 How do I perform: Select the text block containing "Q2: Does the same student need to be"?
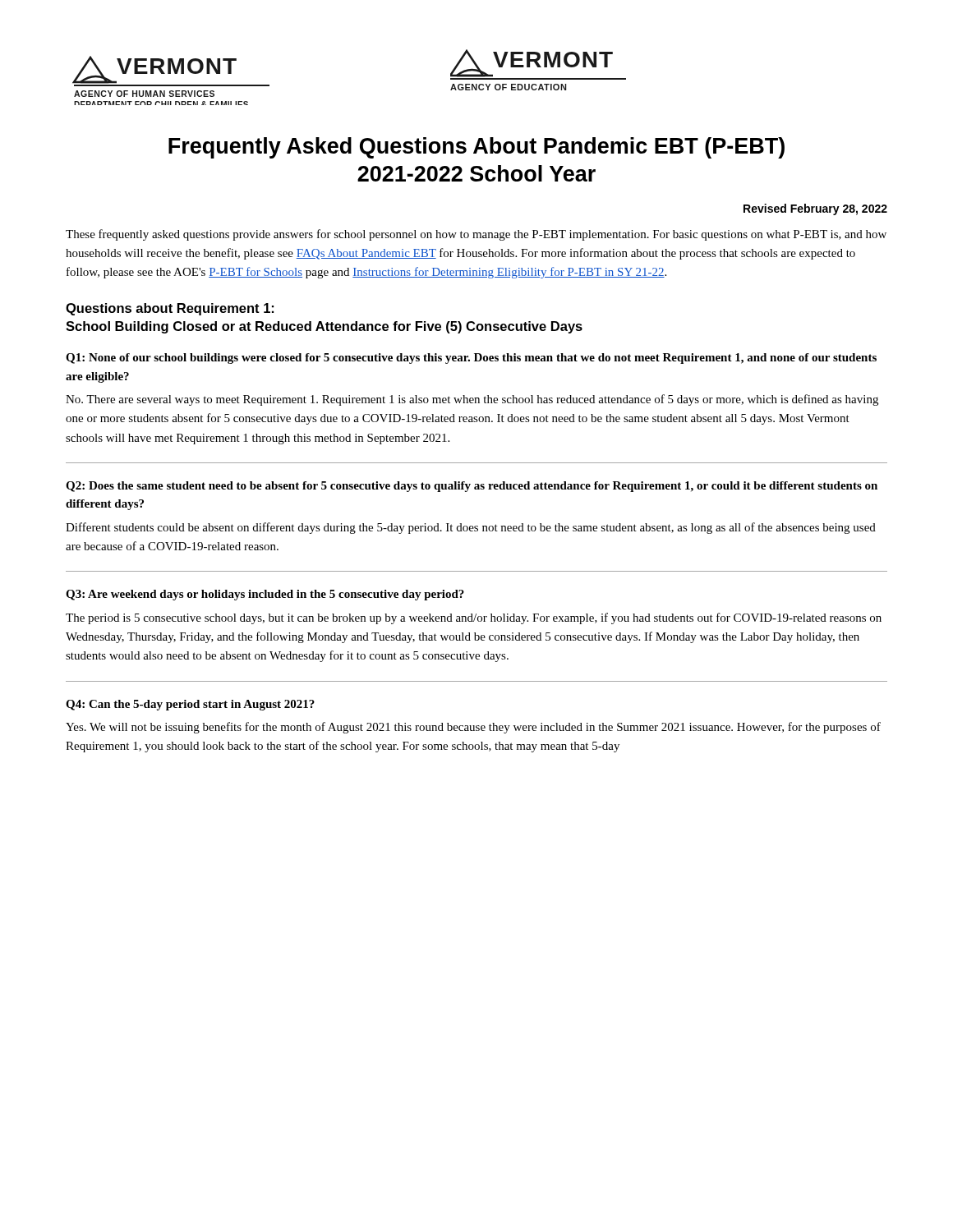coord(472,495)
